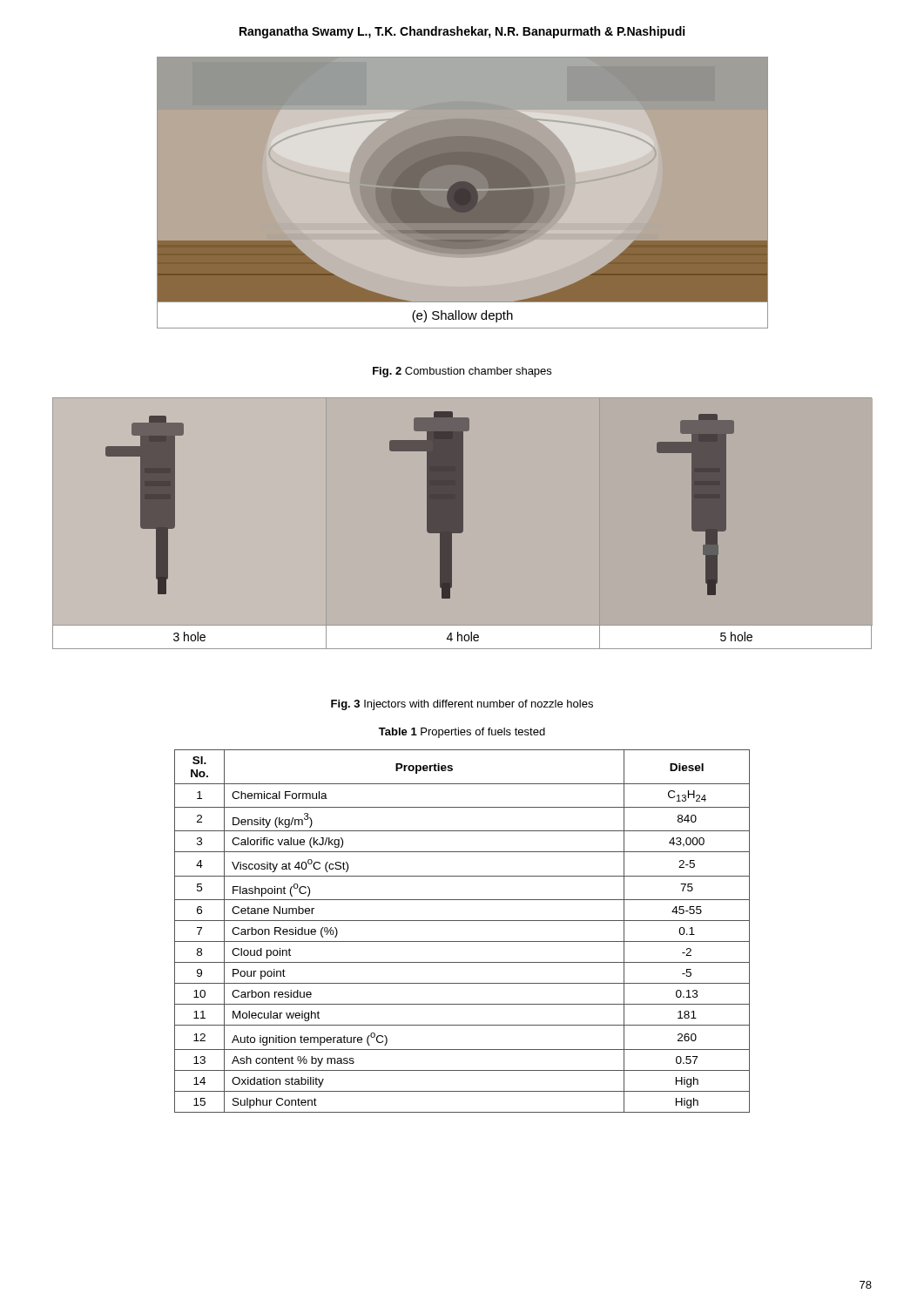Image resolution: width=924 pixels, height=1307 pixels.
Task: Find the caption with the text "Table 1 Properties of fuels tested"
Action: tap(462, 732)
